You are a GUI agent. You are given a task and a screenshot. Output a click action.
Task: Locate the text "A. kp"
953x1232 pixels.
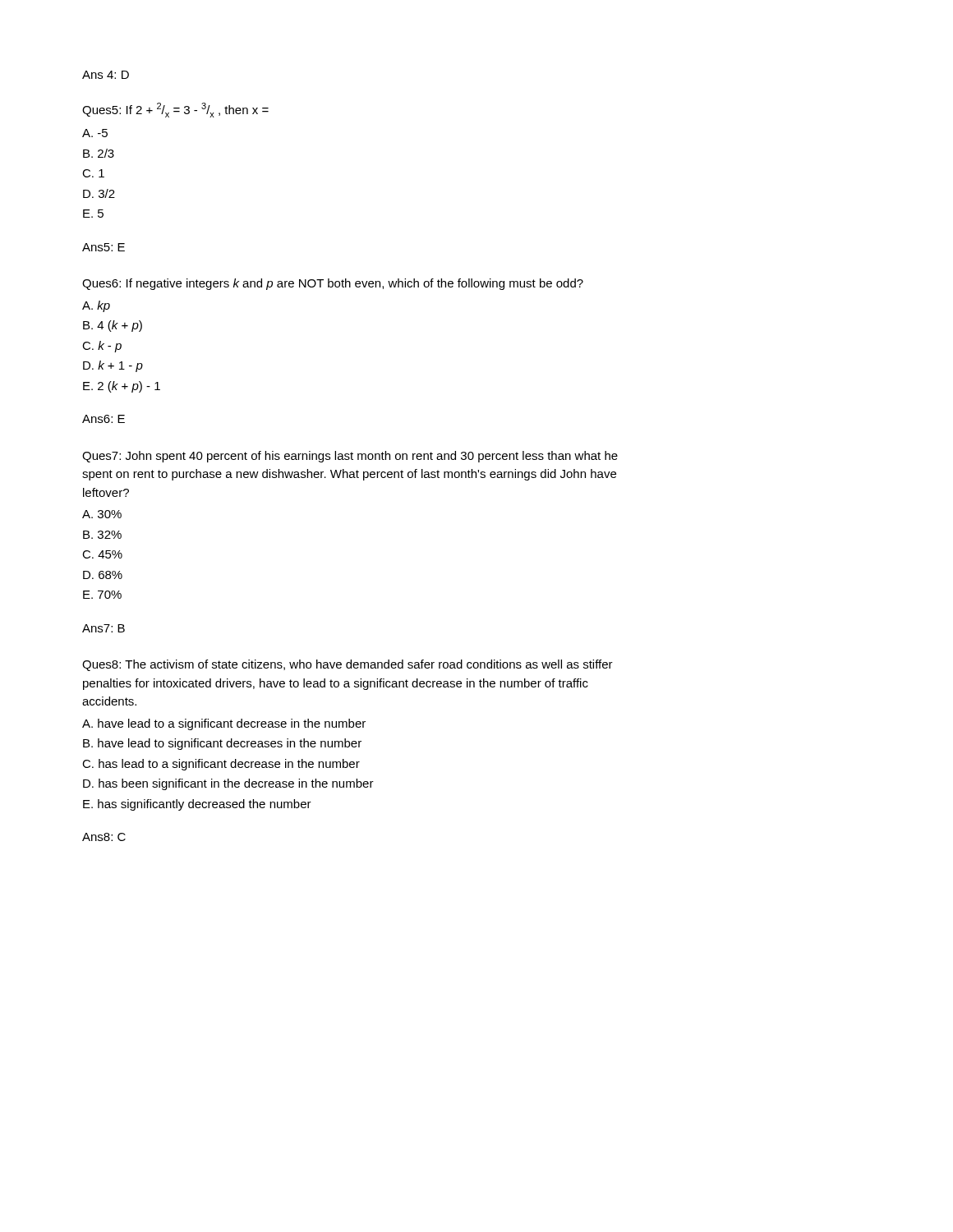pos(96,305)
